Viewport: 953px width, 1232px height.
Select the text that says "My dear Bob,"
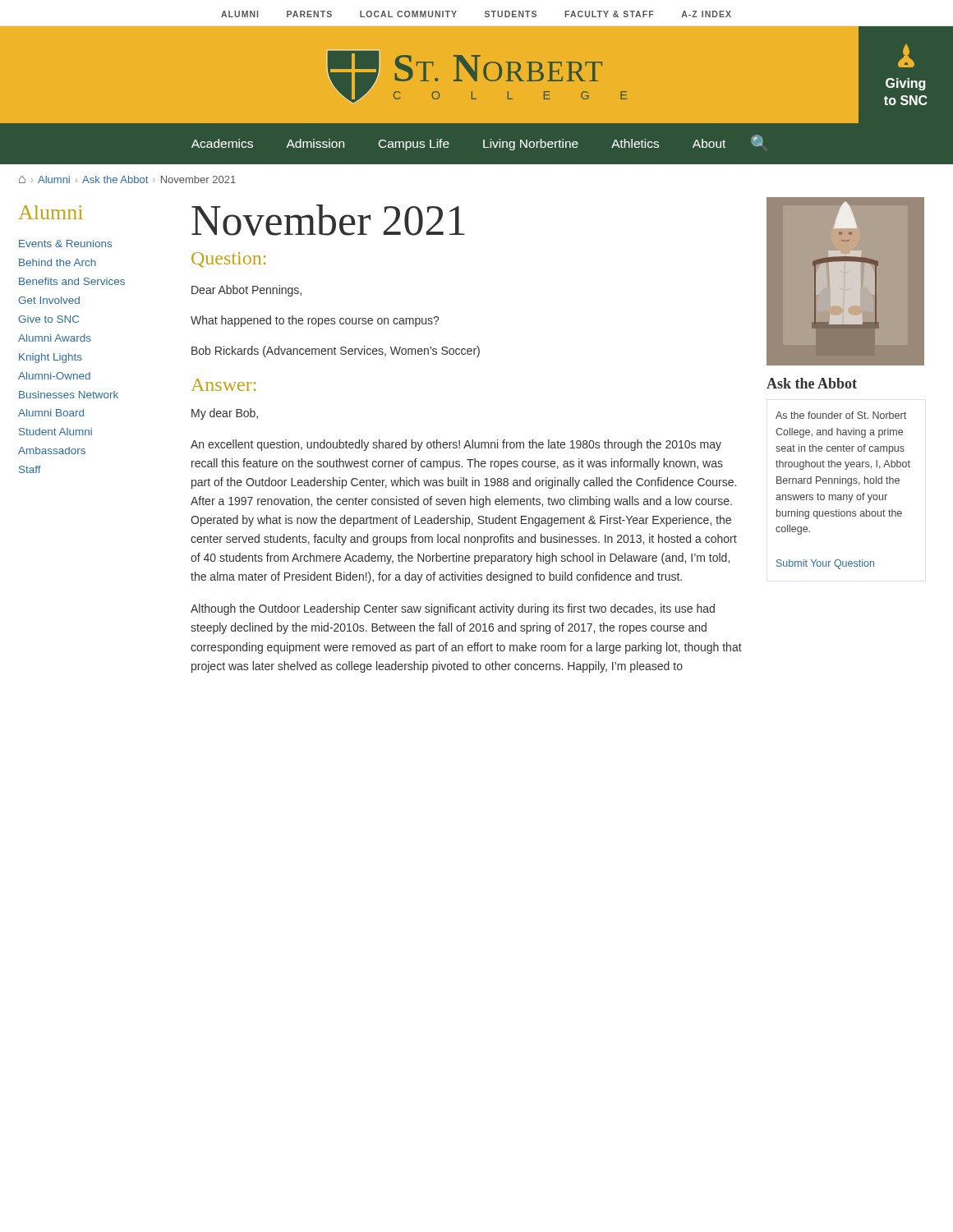point(225,414)
